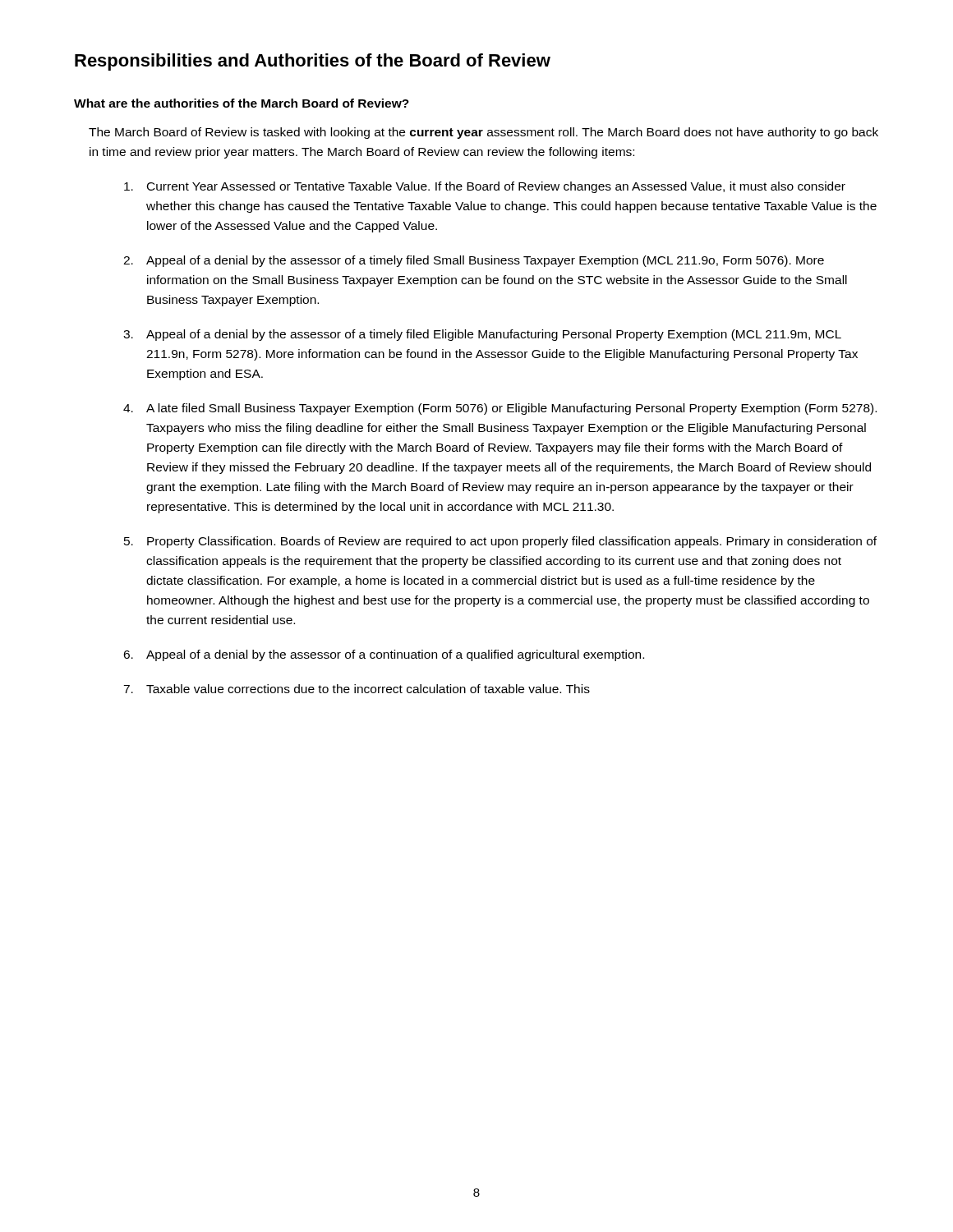This screenshot has width=953, height=1232.
Task: Locate the block of text that opens with "4. A late filed Small Business Taxpayer Exemption"
Action: pos(501,457)
